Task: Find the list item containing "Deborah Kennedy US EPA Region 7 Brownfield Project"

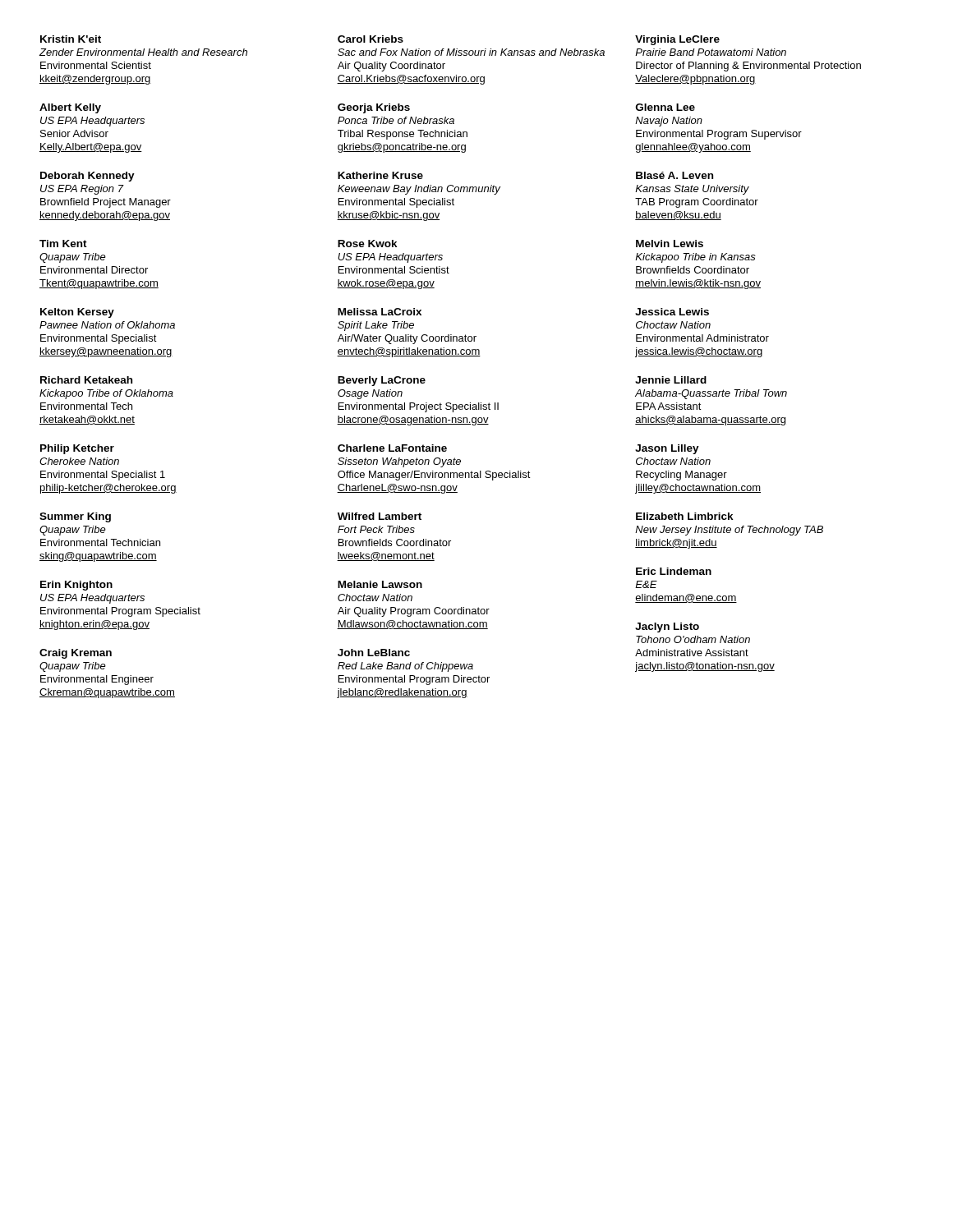Action: pyautogui.click(x=179, y=195)
